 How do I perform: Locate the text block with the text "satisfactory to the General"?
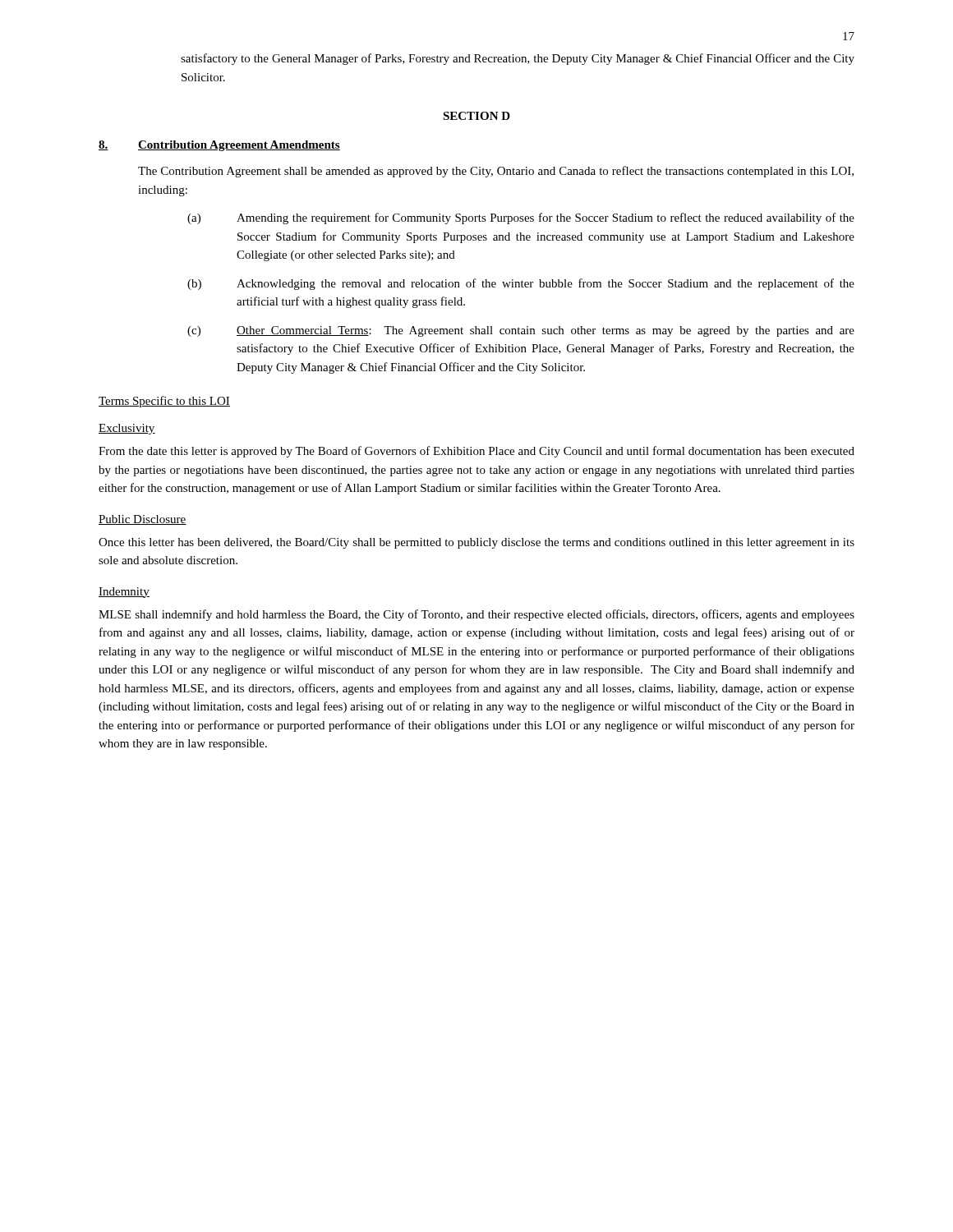pyautogui.click(x=518, y=68)
